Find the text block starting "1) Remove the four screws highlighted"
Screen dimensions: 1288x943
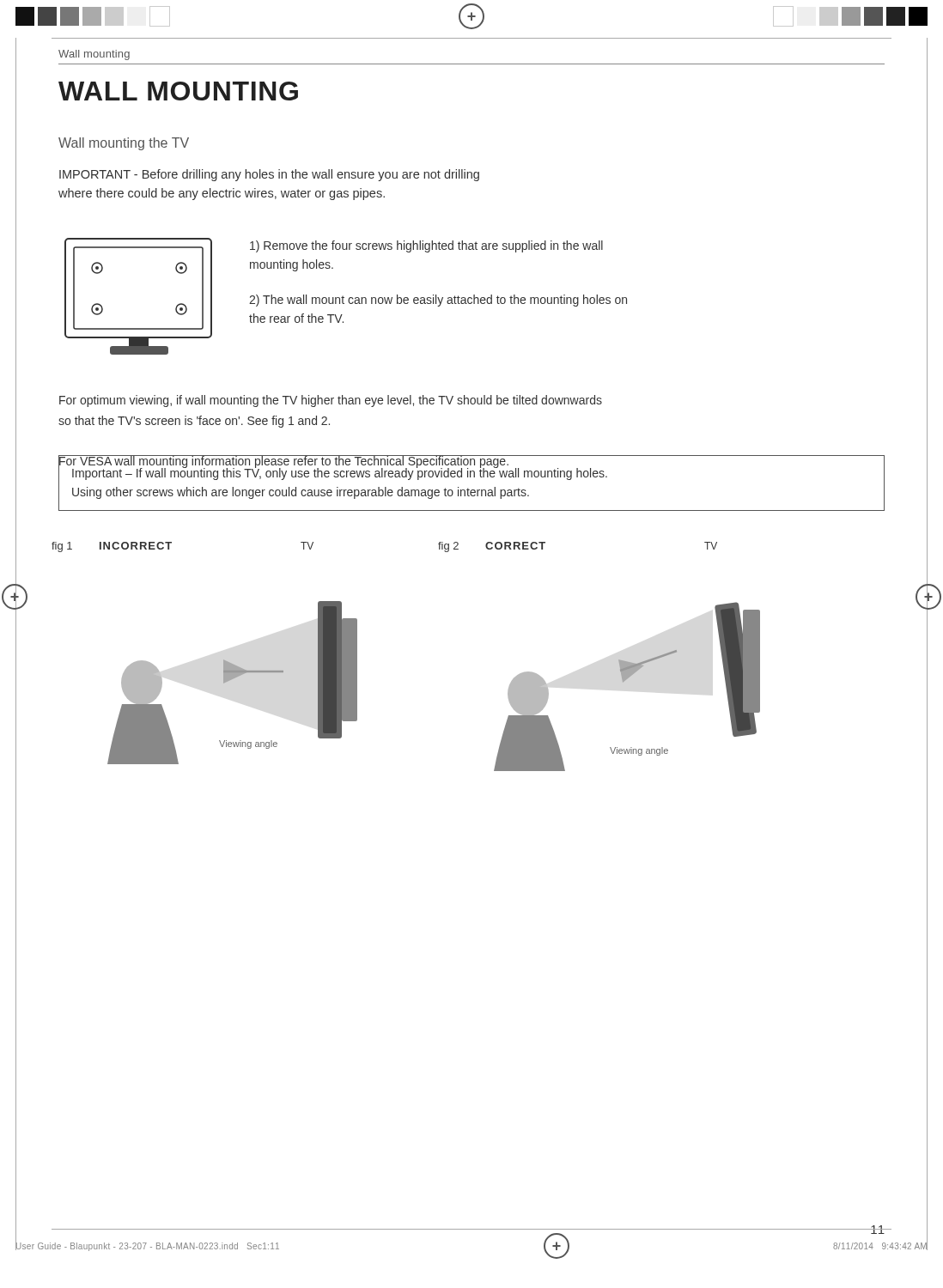pos(426,255)
